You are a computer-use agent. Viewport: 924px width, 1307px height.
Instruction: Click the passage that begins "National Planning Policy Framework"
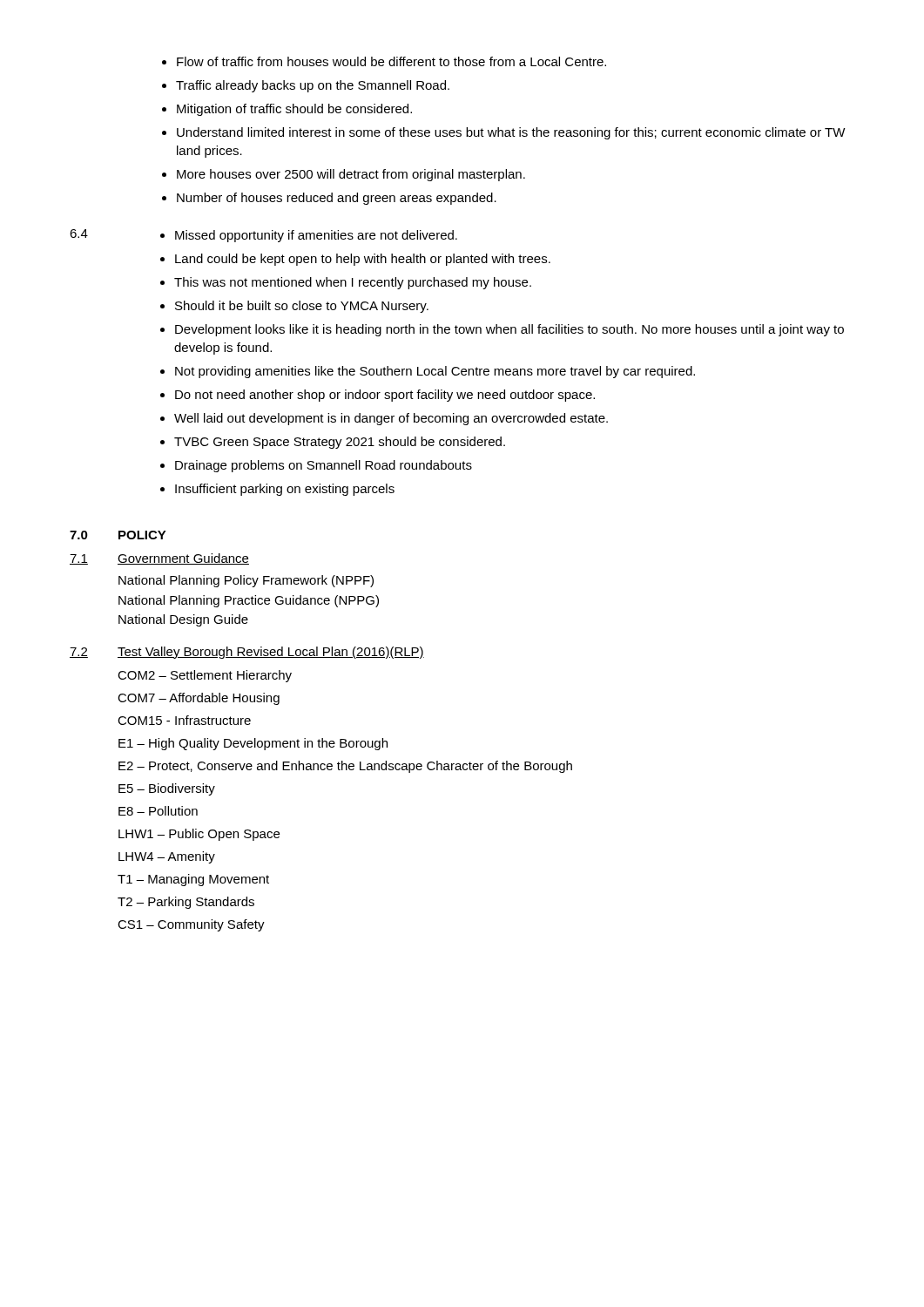pyautogui.click(x=249, y=599)
